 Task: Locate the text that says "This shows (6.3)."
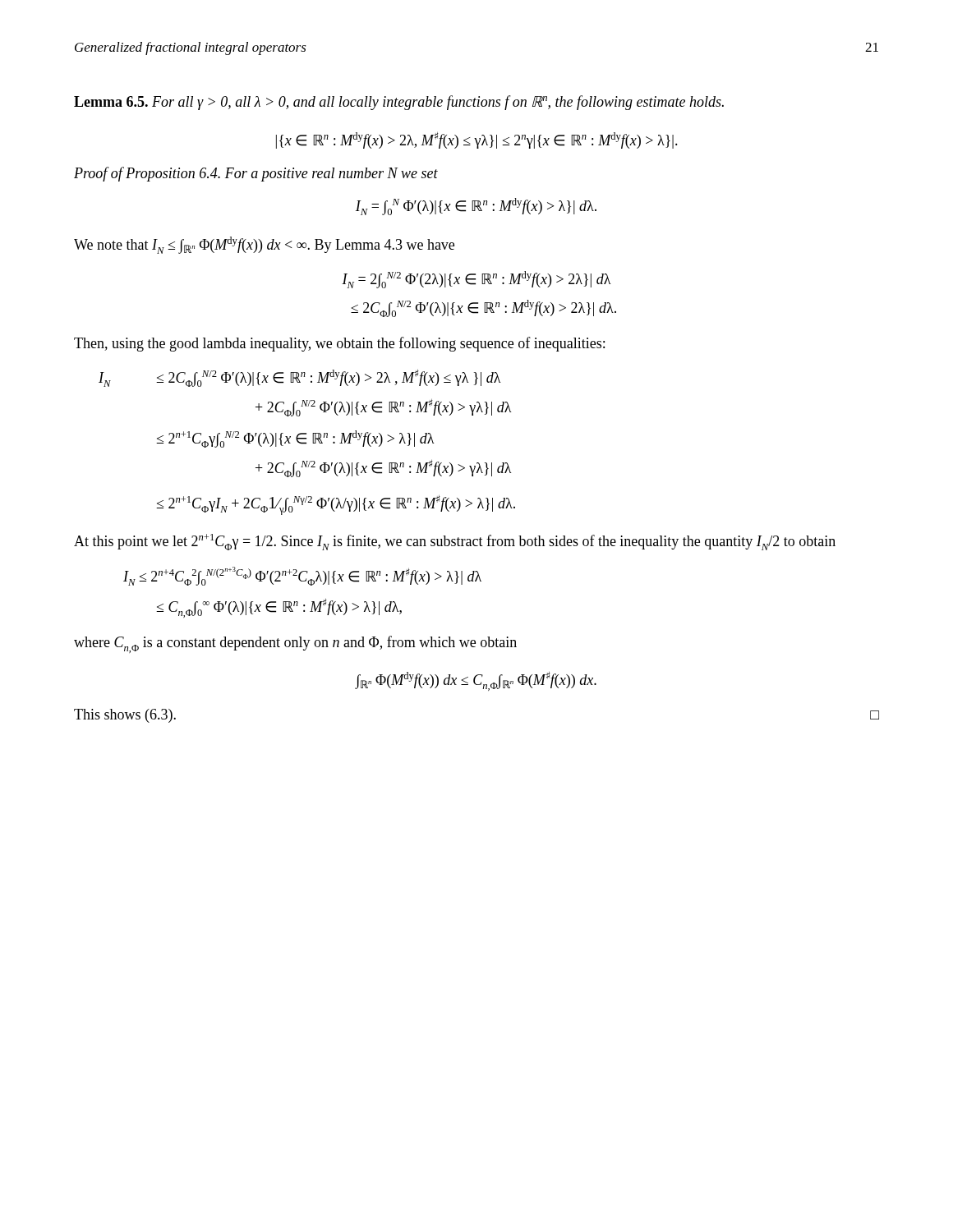click(125, 714)
